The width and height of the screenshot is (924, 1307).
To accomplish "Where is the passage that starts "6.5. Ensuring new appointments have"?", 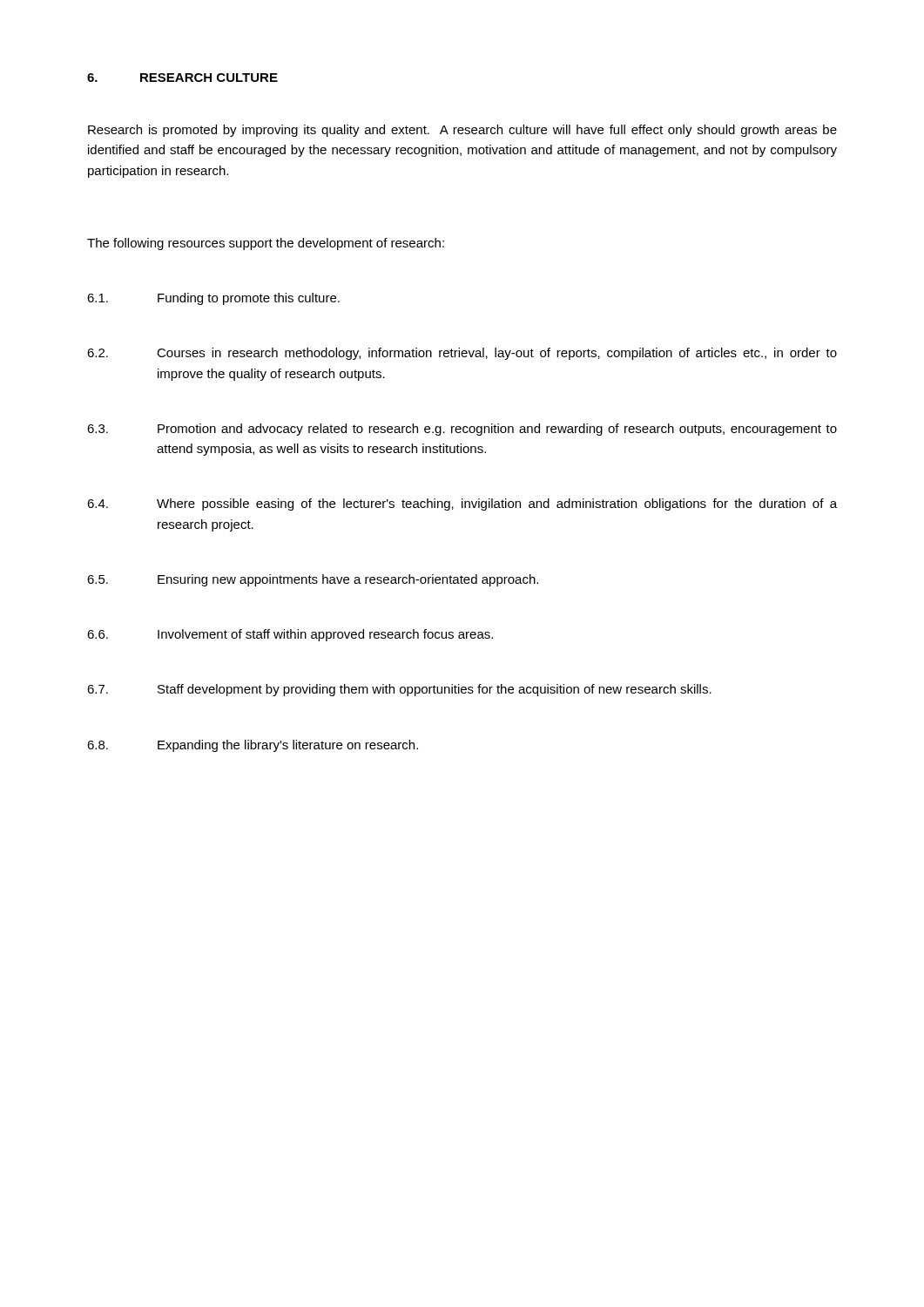I will coord(462,579).
